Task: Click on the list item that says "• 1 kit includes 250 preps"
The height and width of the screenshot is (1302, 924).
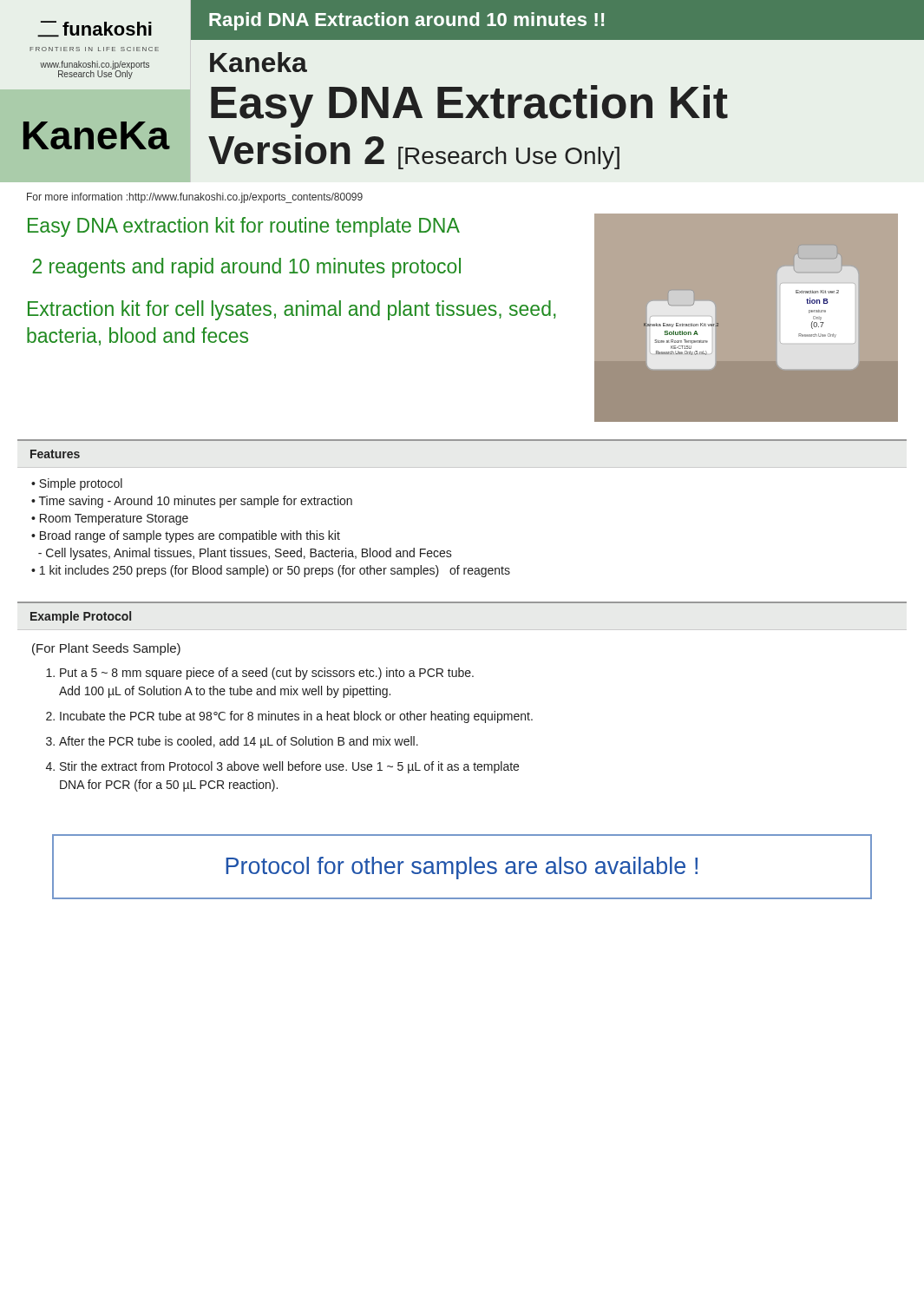Action: pos(271,570)
